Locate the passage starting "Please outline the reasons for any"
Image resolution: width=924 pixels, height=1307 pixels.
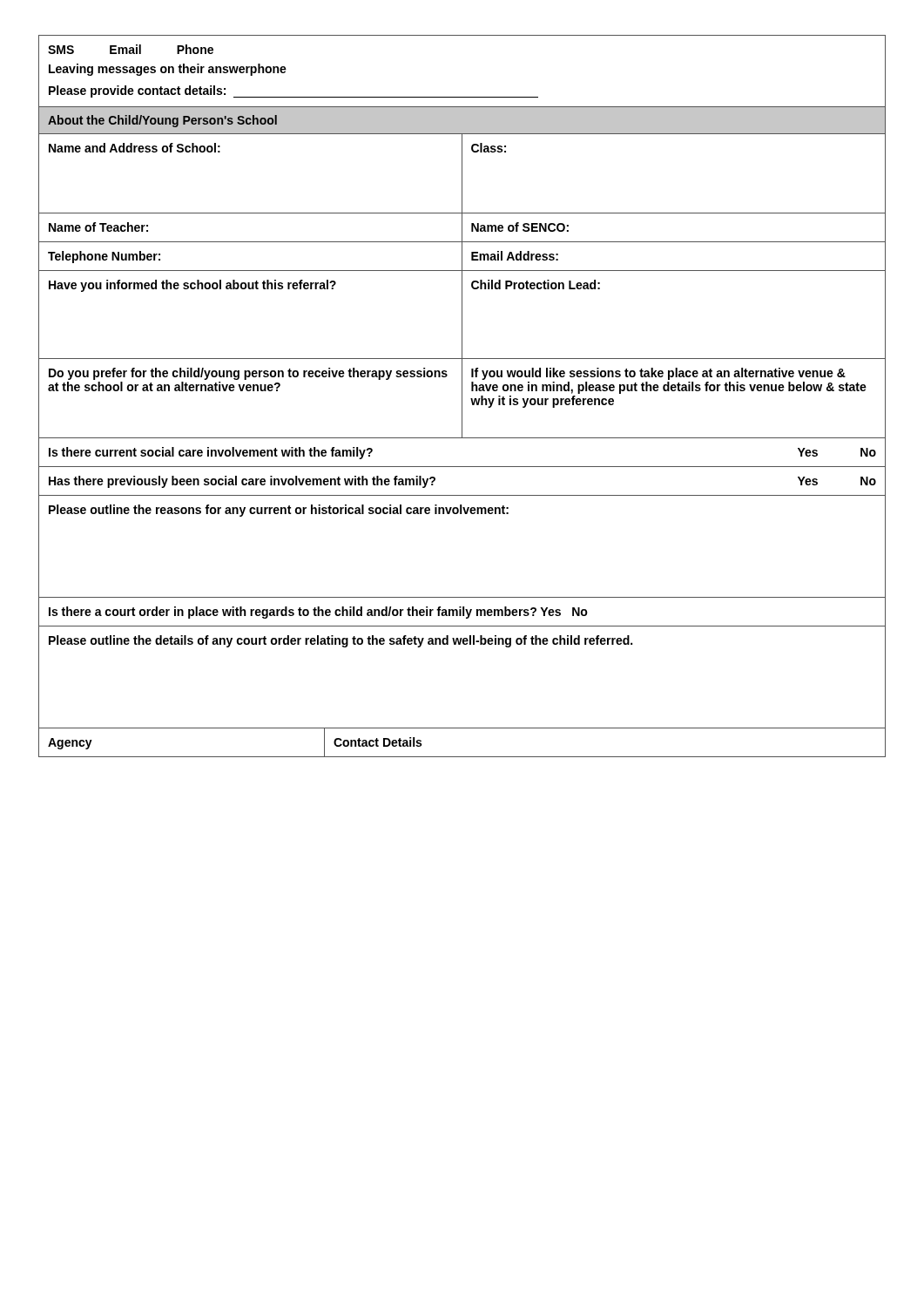pos(279,510)
